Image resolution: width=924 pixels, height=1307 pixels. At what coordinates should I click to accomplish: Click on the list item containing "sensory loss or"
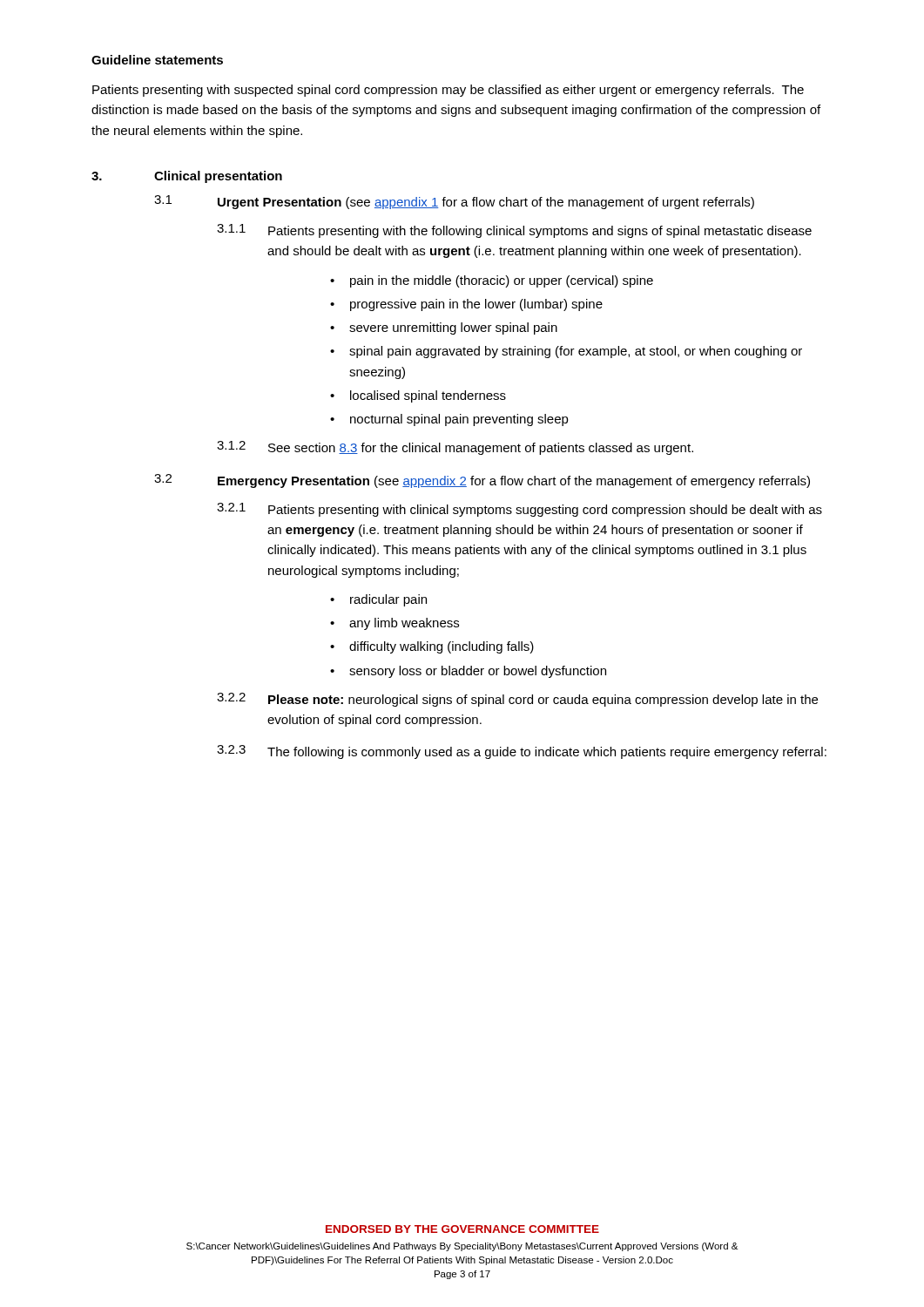(x=478, y=670)
